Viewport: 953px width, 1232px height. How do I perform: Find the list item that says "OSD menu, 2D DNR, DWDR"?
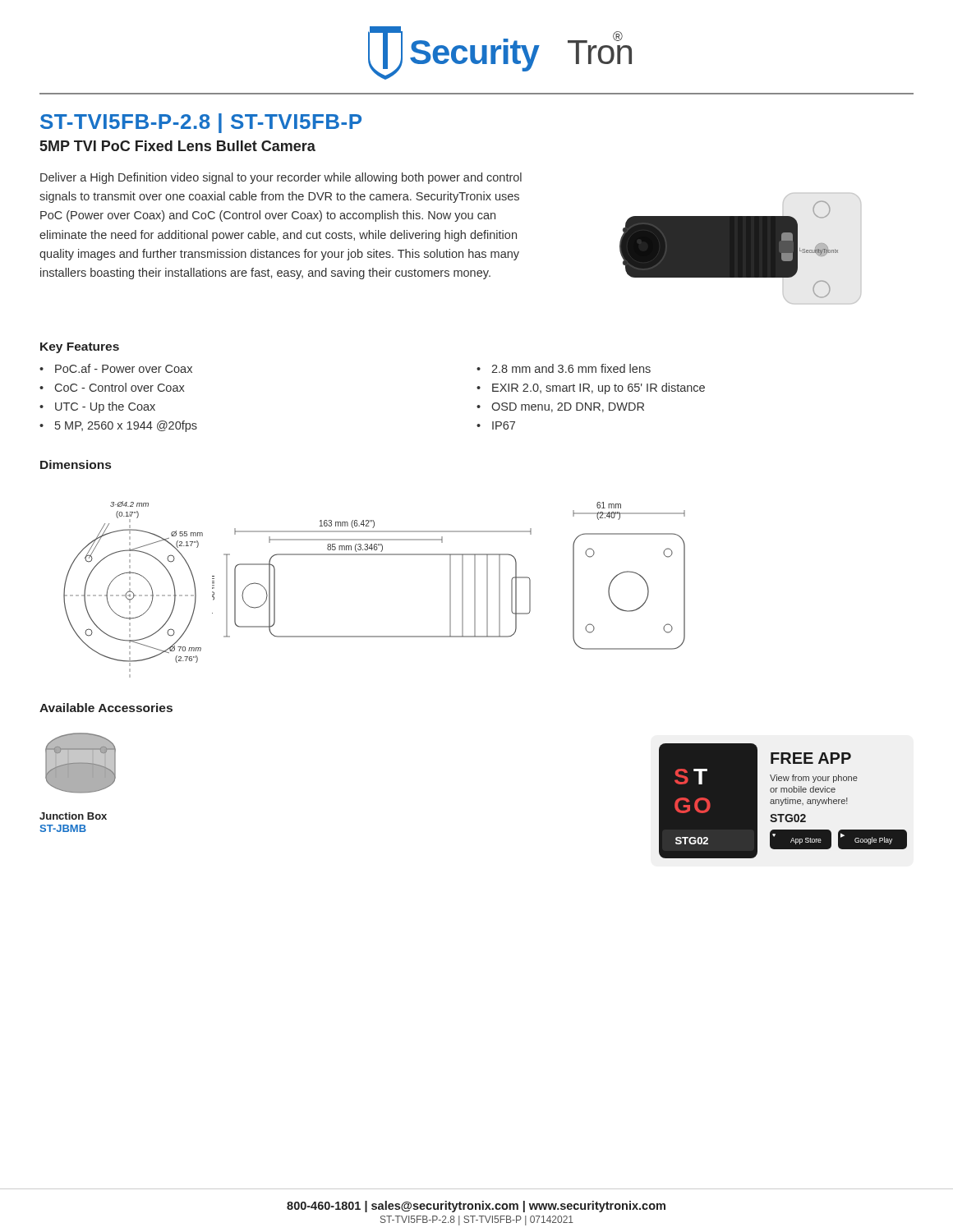click(x=568, y=407)
